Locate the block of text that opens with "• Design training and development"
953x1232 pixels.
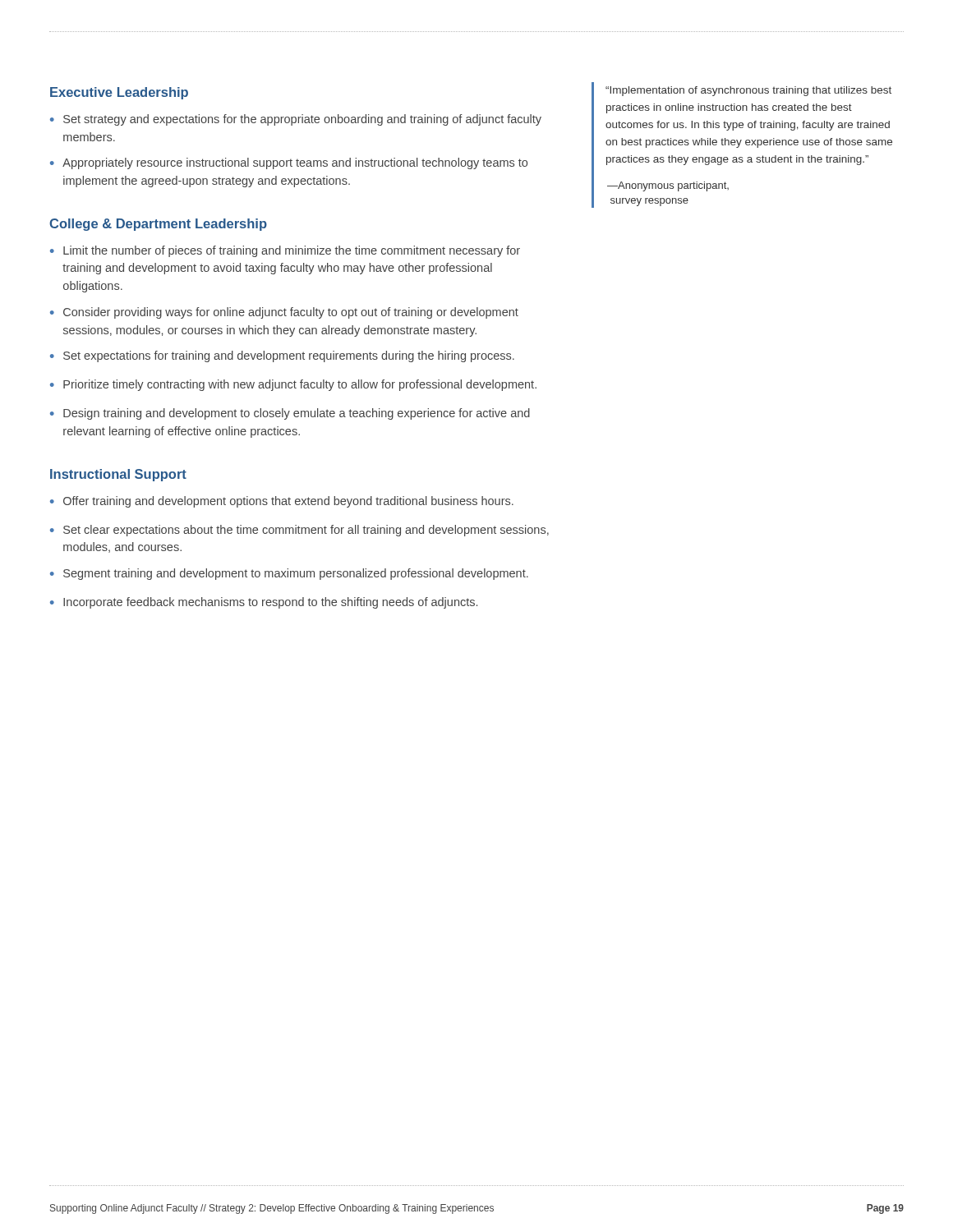pos(300,423)
